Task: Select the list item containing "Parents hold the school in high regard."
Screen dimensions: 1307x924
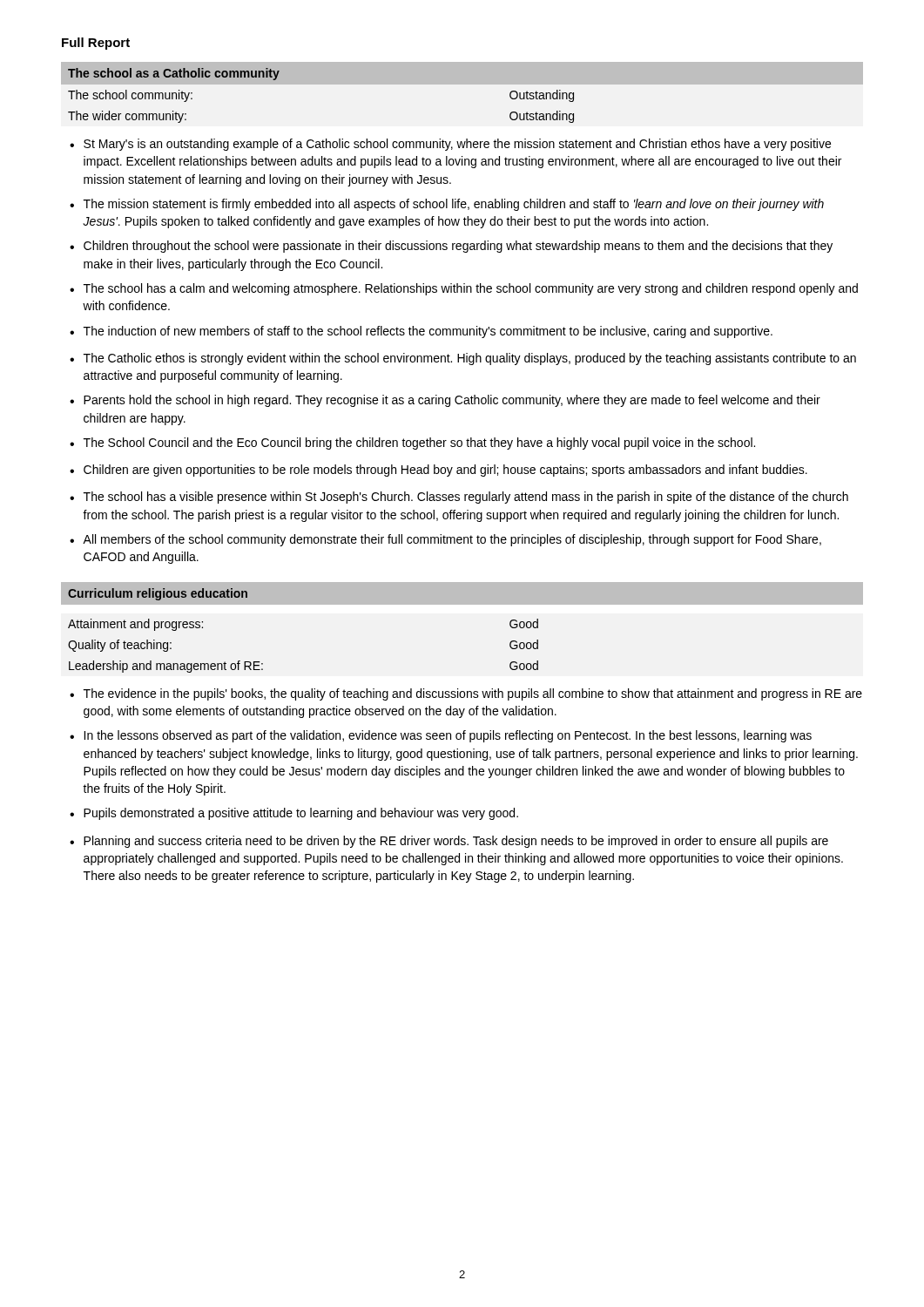Action: click(473, 409)
